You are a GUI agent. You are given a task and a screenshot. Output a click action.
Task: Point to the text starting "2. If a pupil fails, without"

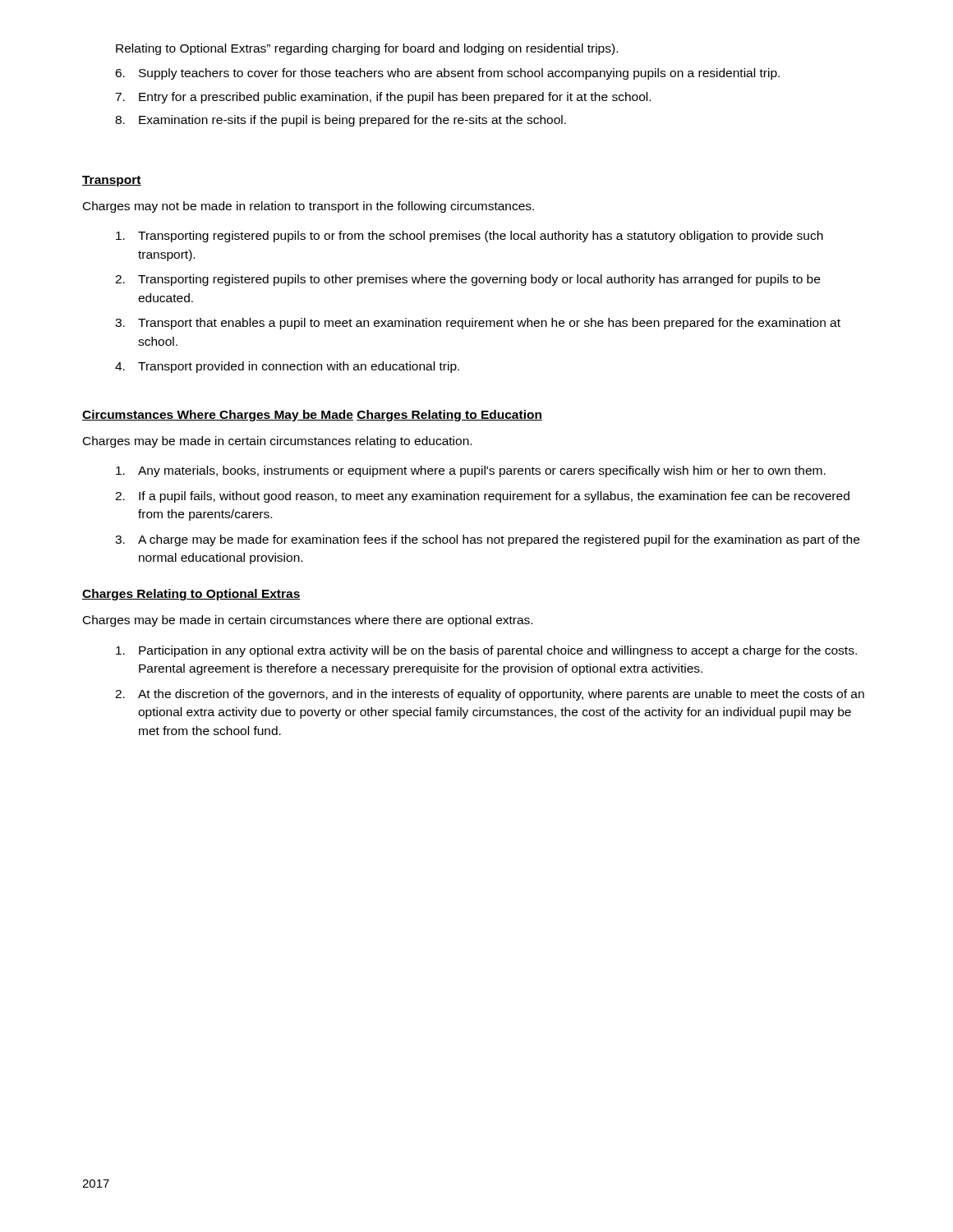(493, 505)
